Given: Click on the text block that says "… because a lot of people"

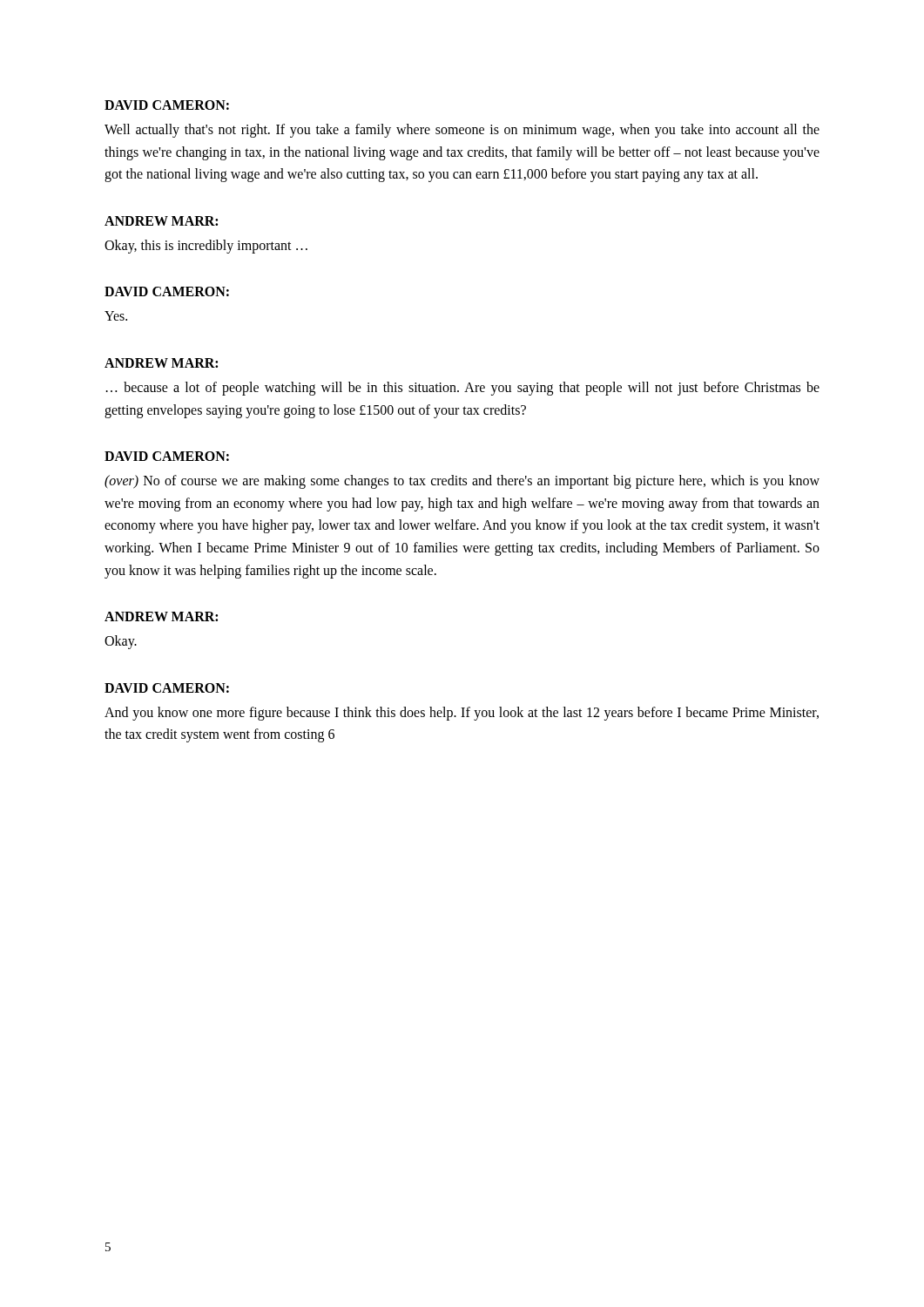Looking at the screenshot, I should tap(462, 398).
